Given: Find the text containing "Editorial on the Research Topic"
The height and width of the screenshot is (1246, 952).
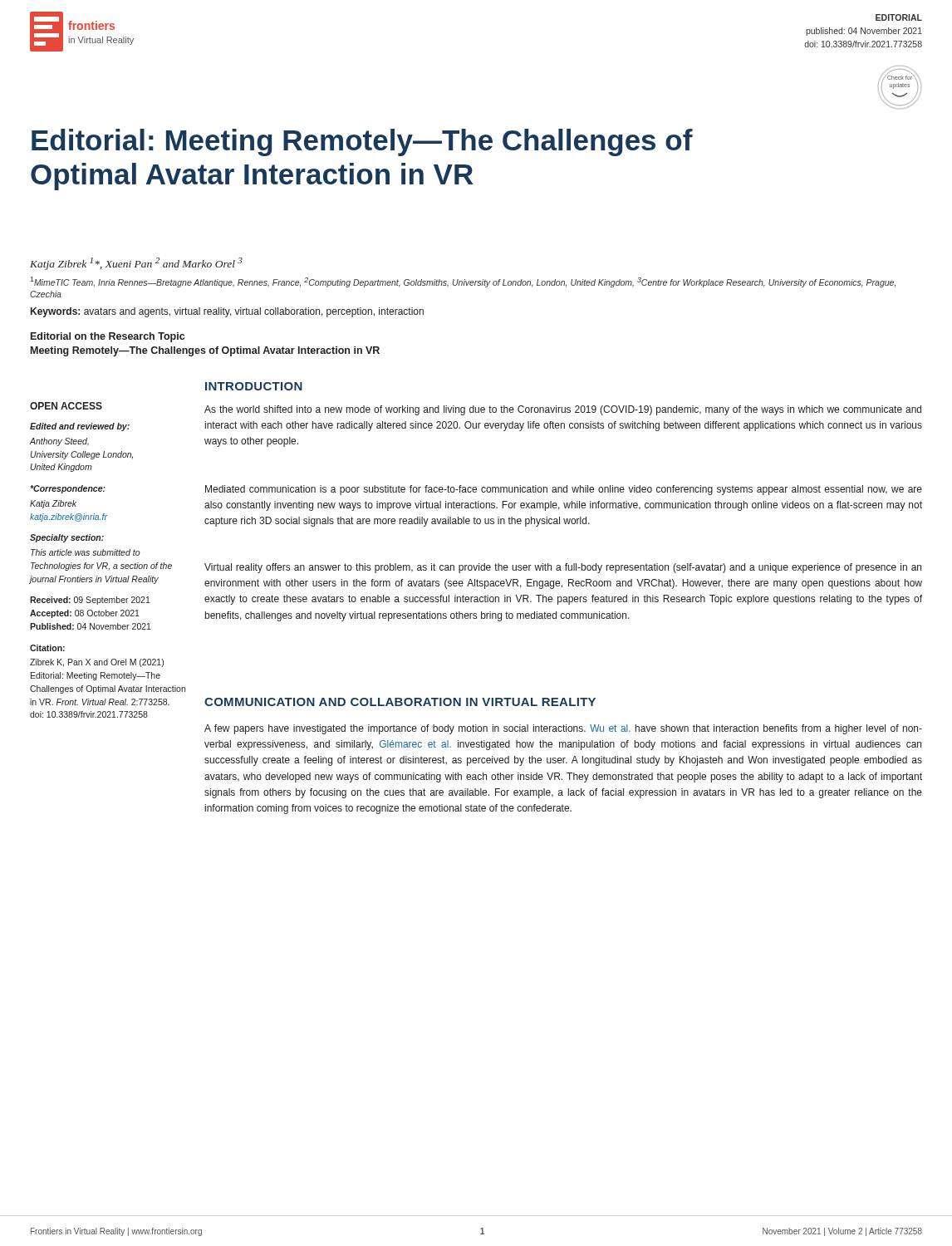Looking at the screenshot, I should (107, 336).
